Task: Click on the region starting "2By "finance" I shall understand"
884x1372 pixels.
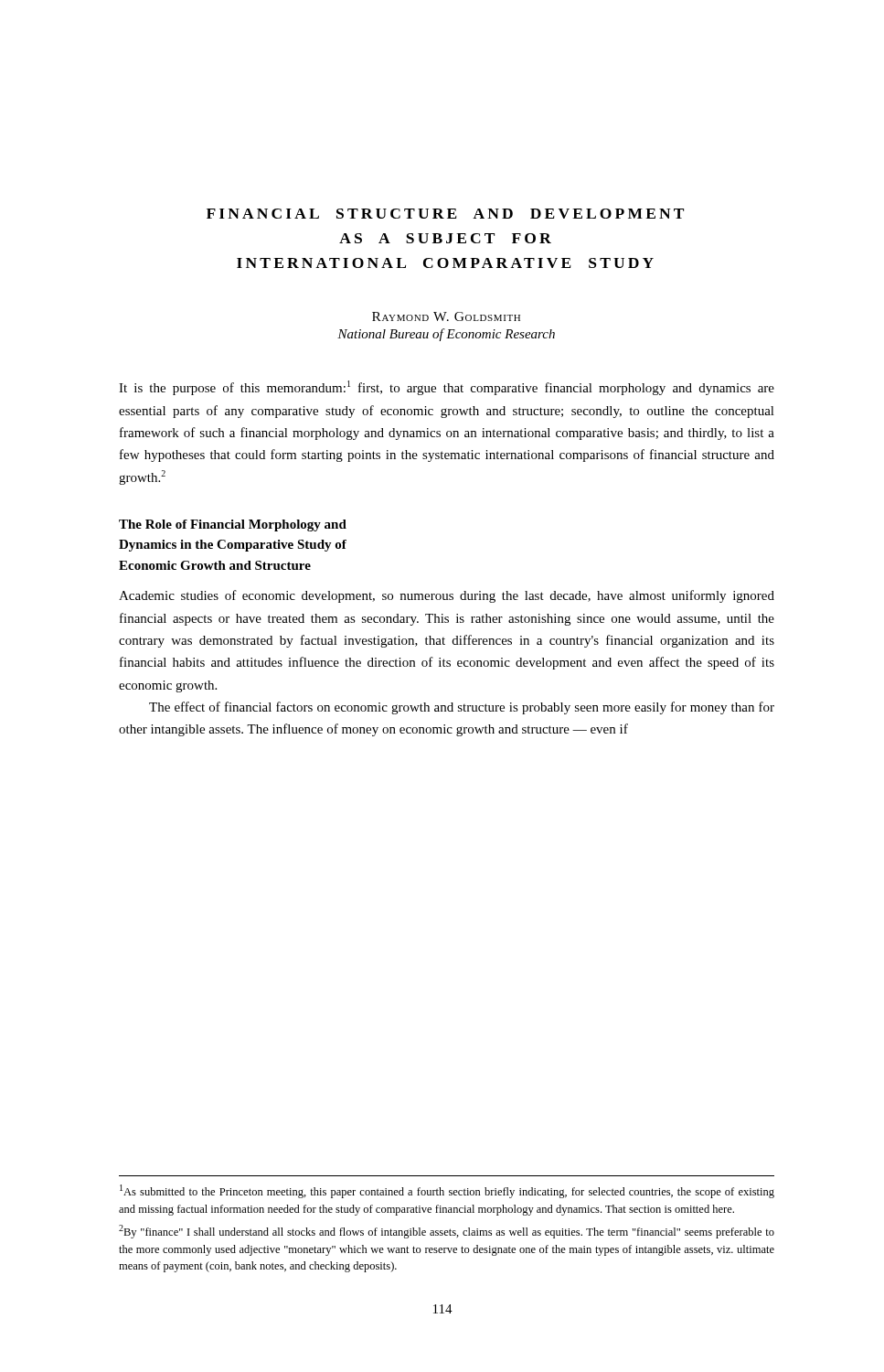Action: pos(447,1248)
